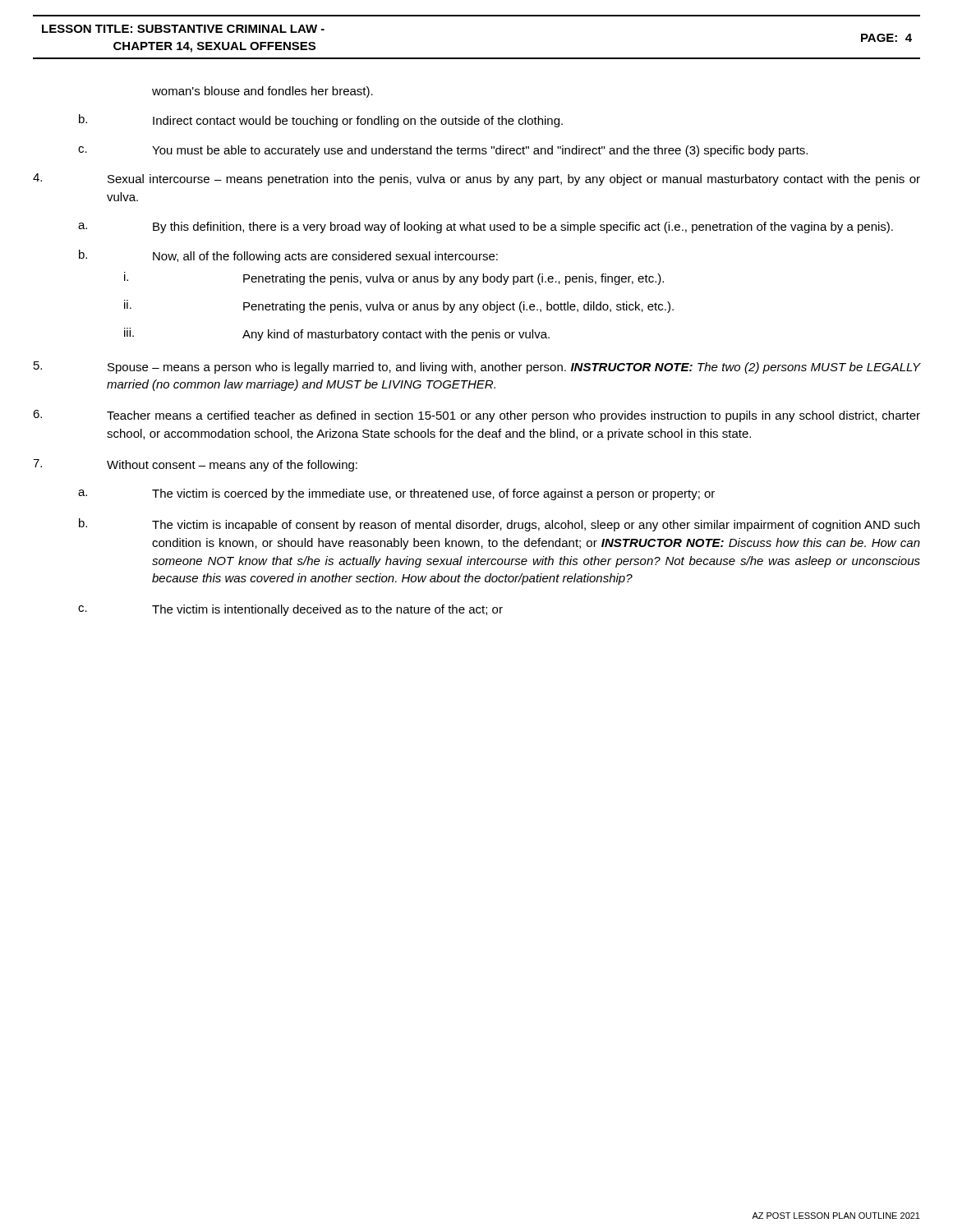Select the list item that says "a. The victim is coerced by the"
This screenshot has height=1232, width=953.
click(476, 494)
